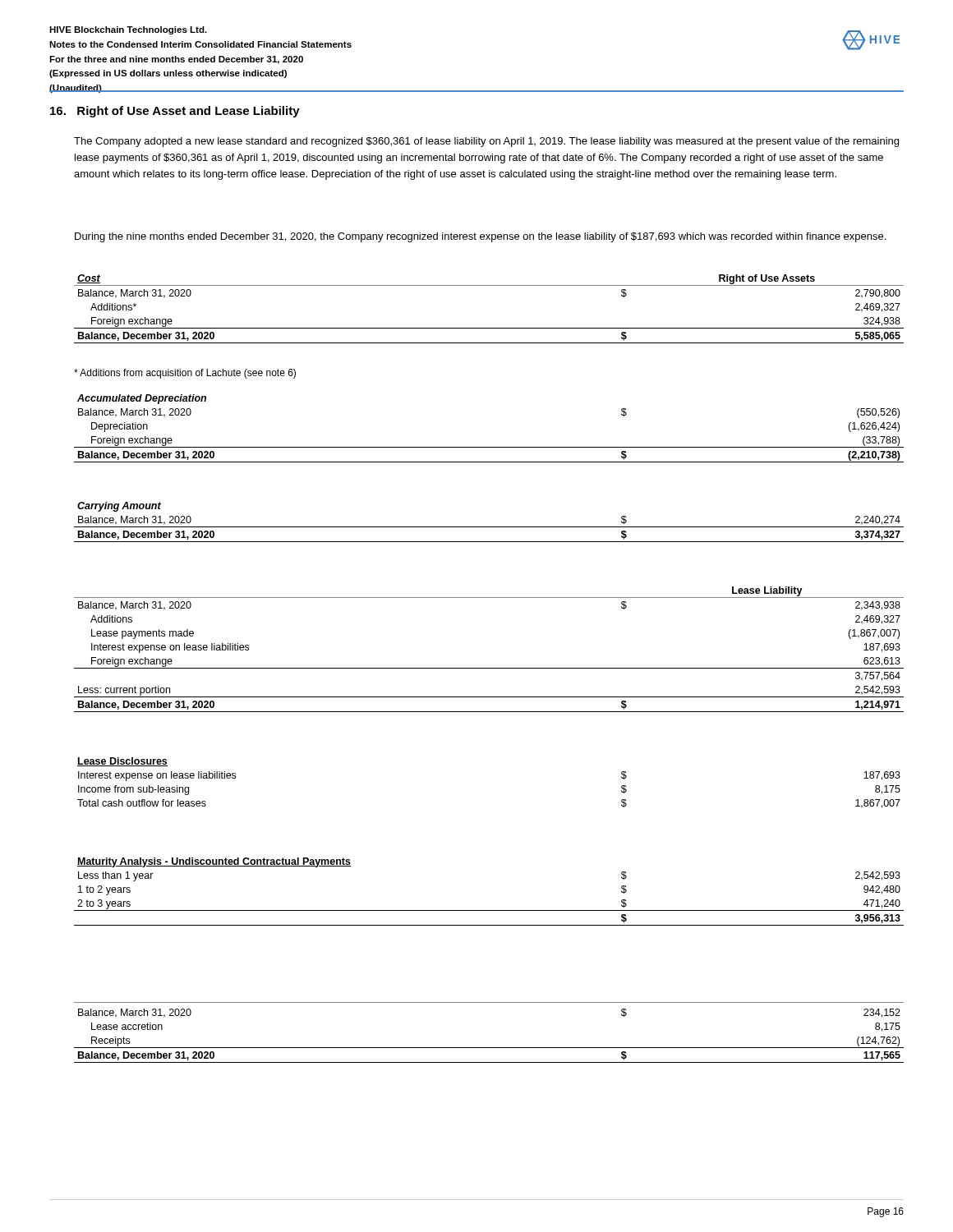This screenshot has height=1232, width=953.
Task: Find the passage starting "The Company adopted"
Action: point(487,157)
